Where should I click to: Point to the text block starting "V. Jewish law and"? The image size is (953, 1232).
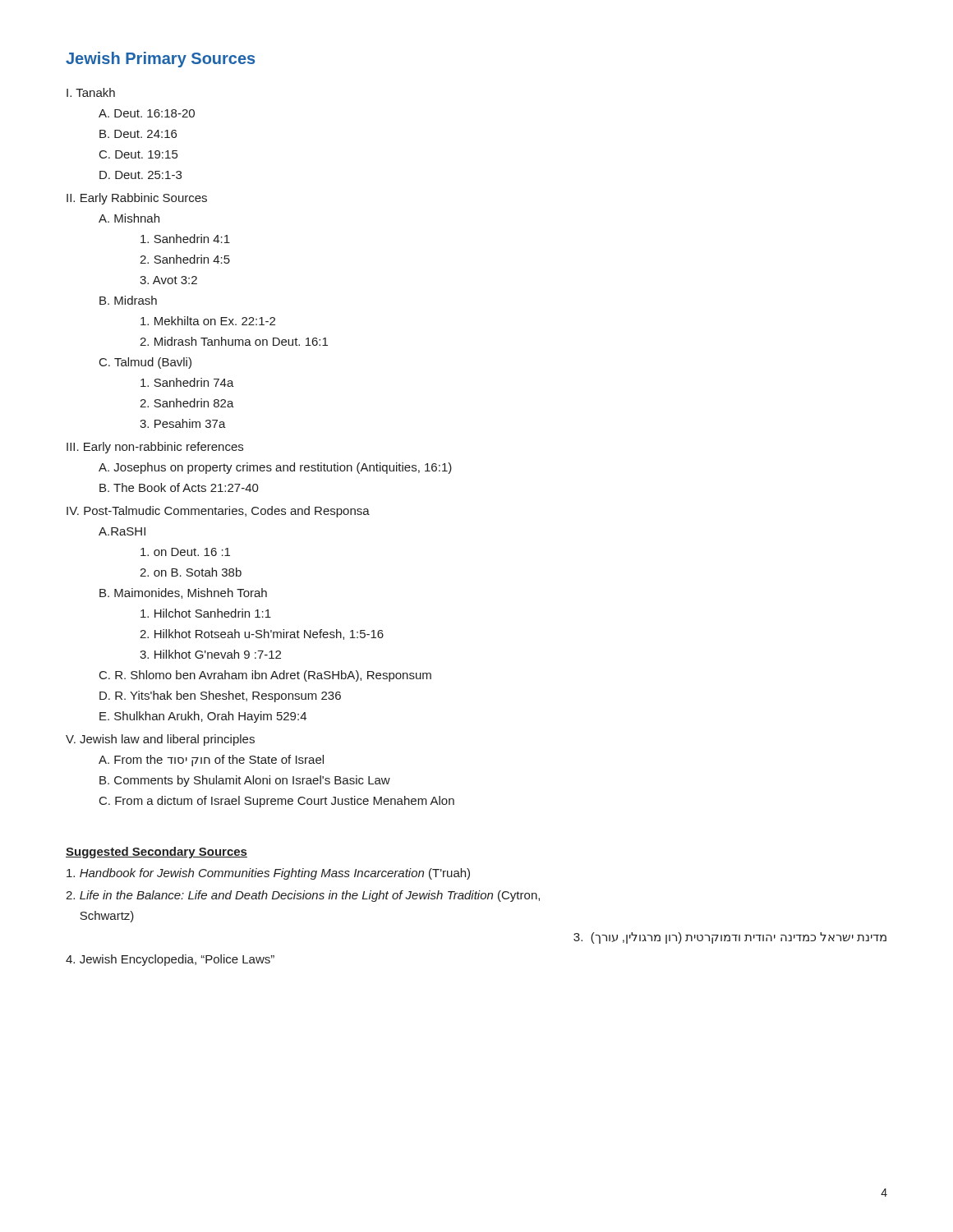tap(160, 739)
